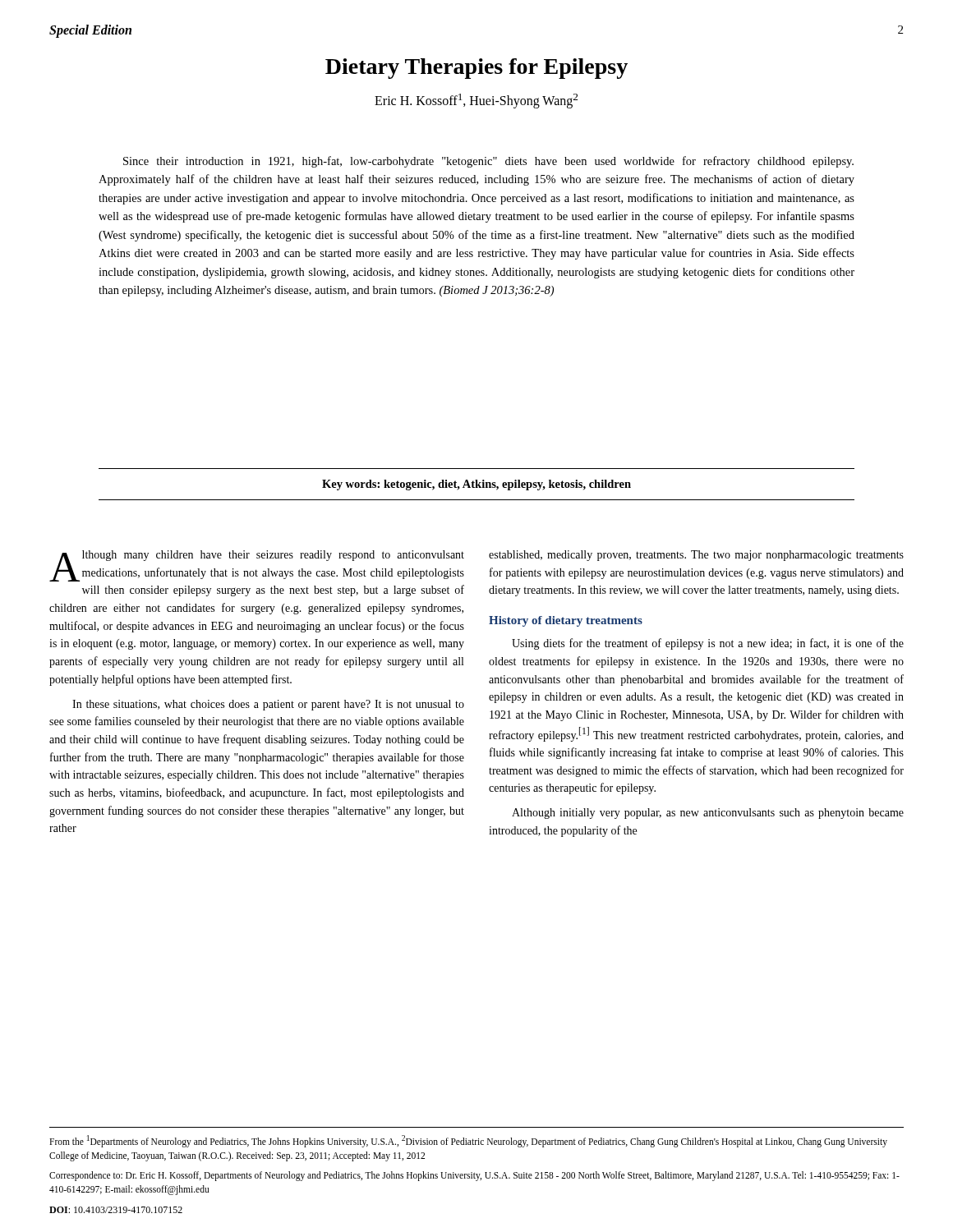The height and width of the screenshot is (1232, 953).
Task: Navigate to the element starting "Dietary Therapies for"
Action: coord(476,67)
